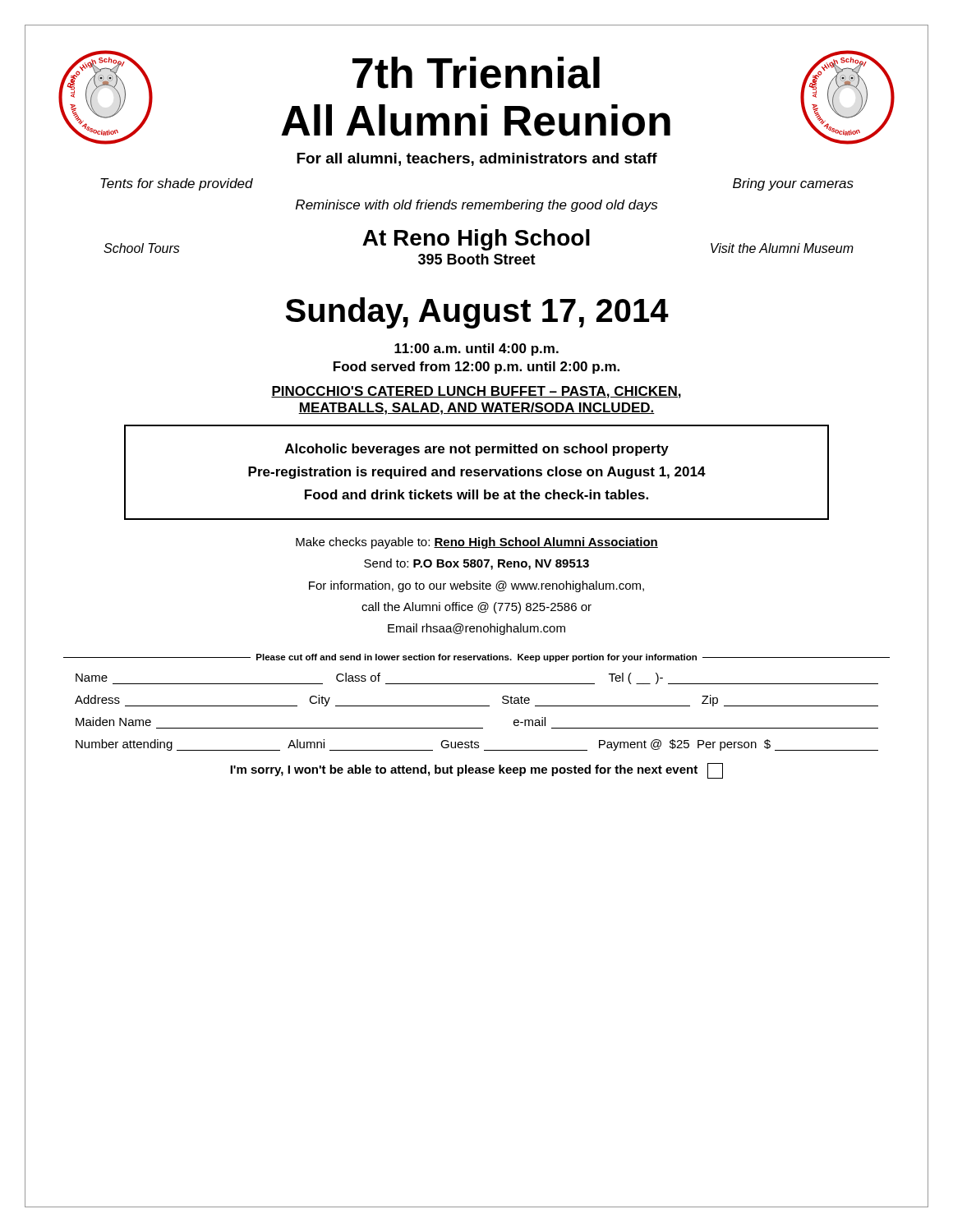Viewport: 953px width, 1232px height.
Task: Locate the block starting "Food served from"
Action: (x=476, y=367)
